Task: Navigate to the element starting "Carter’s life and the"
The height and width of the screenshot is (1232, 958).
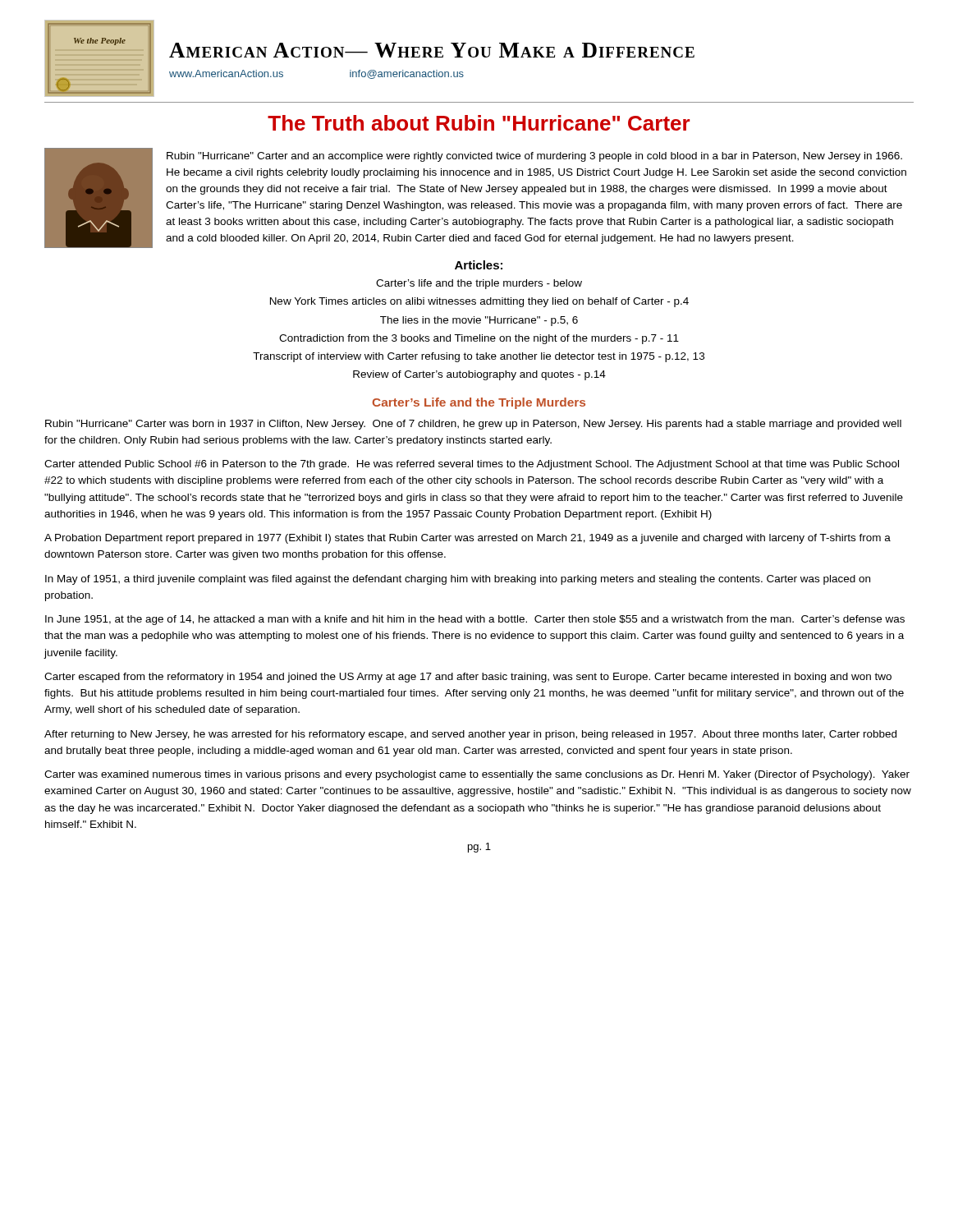Action: [x=479, y=283]
